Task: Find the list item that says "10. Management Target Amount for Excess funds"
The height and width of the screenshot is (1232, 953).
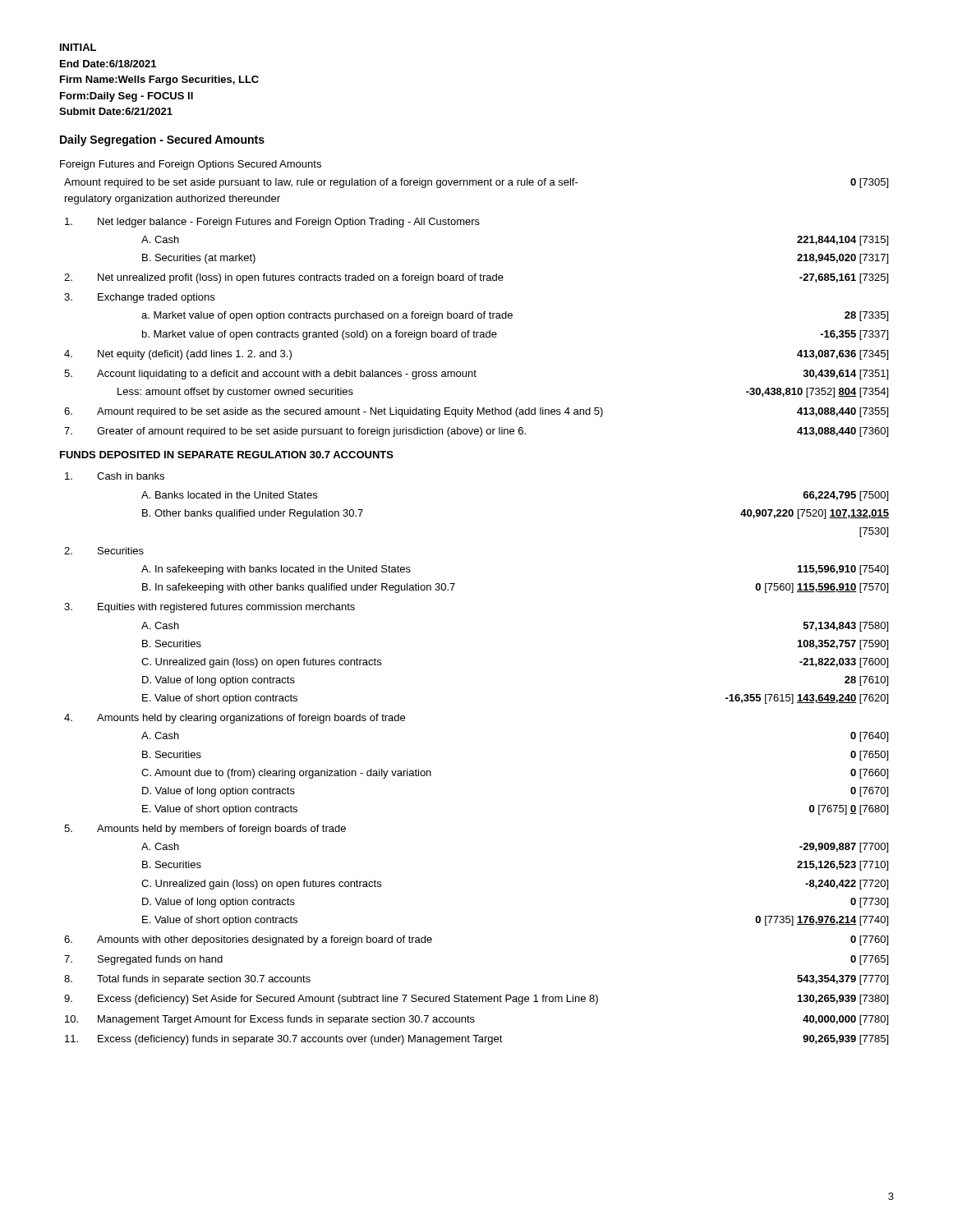Action: coord(476,1019)
